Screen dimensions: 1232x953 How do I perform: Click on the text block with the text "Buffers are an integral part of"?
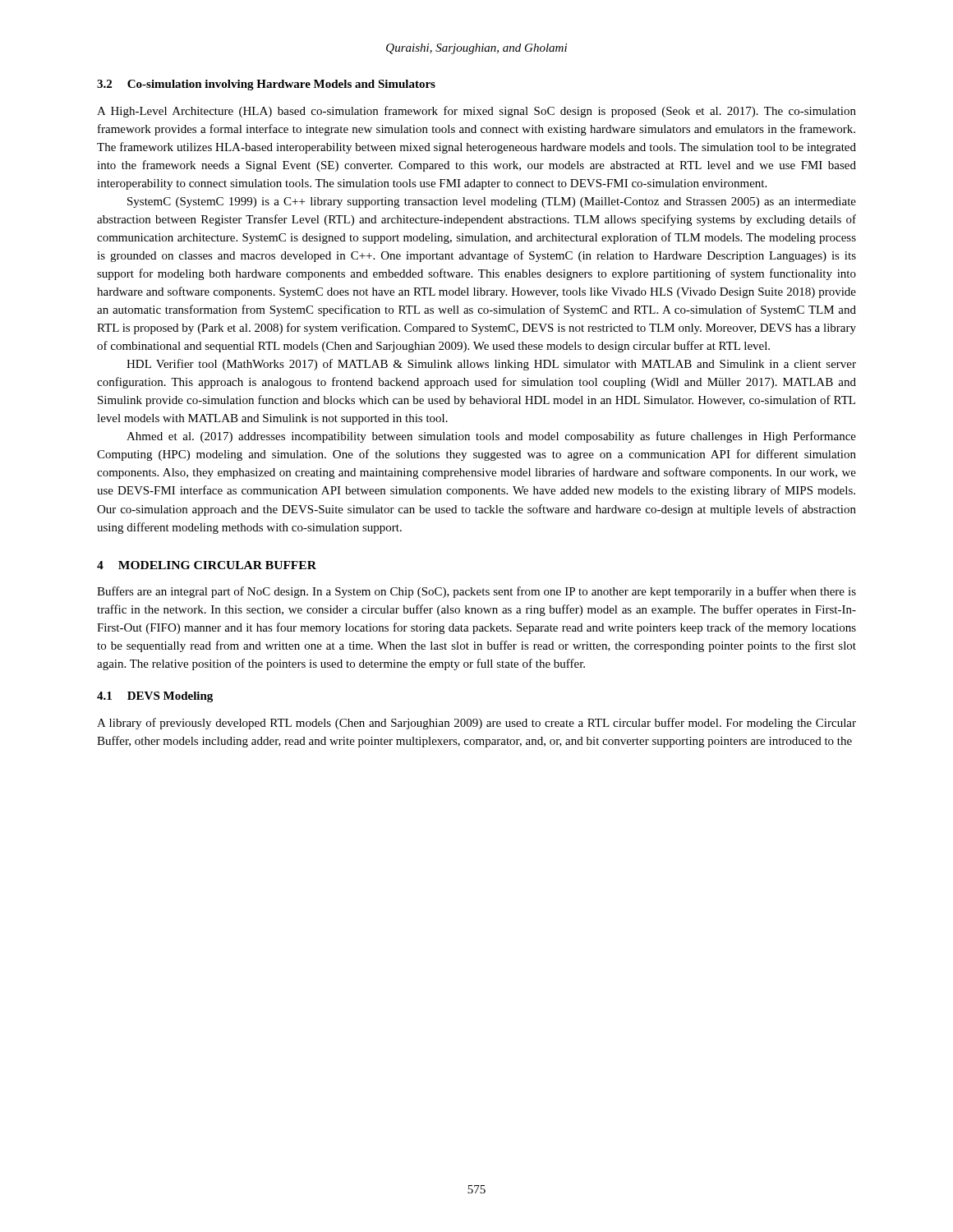(476, 628)
